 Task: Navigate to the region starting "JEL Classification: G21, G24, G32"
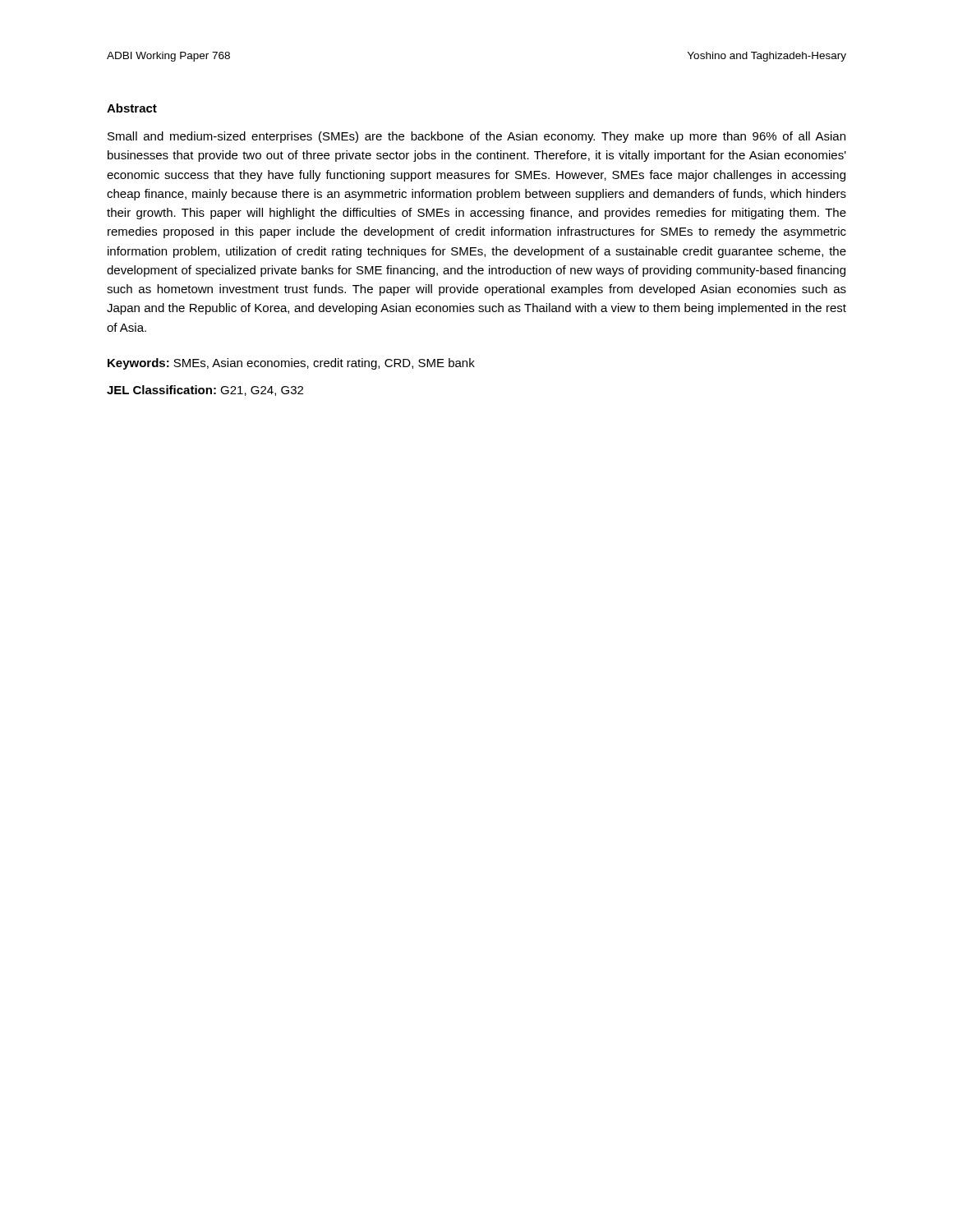pos(205,390)
